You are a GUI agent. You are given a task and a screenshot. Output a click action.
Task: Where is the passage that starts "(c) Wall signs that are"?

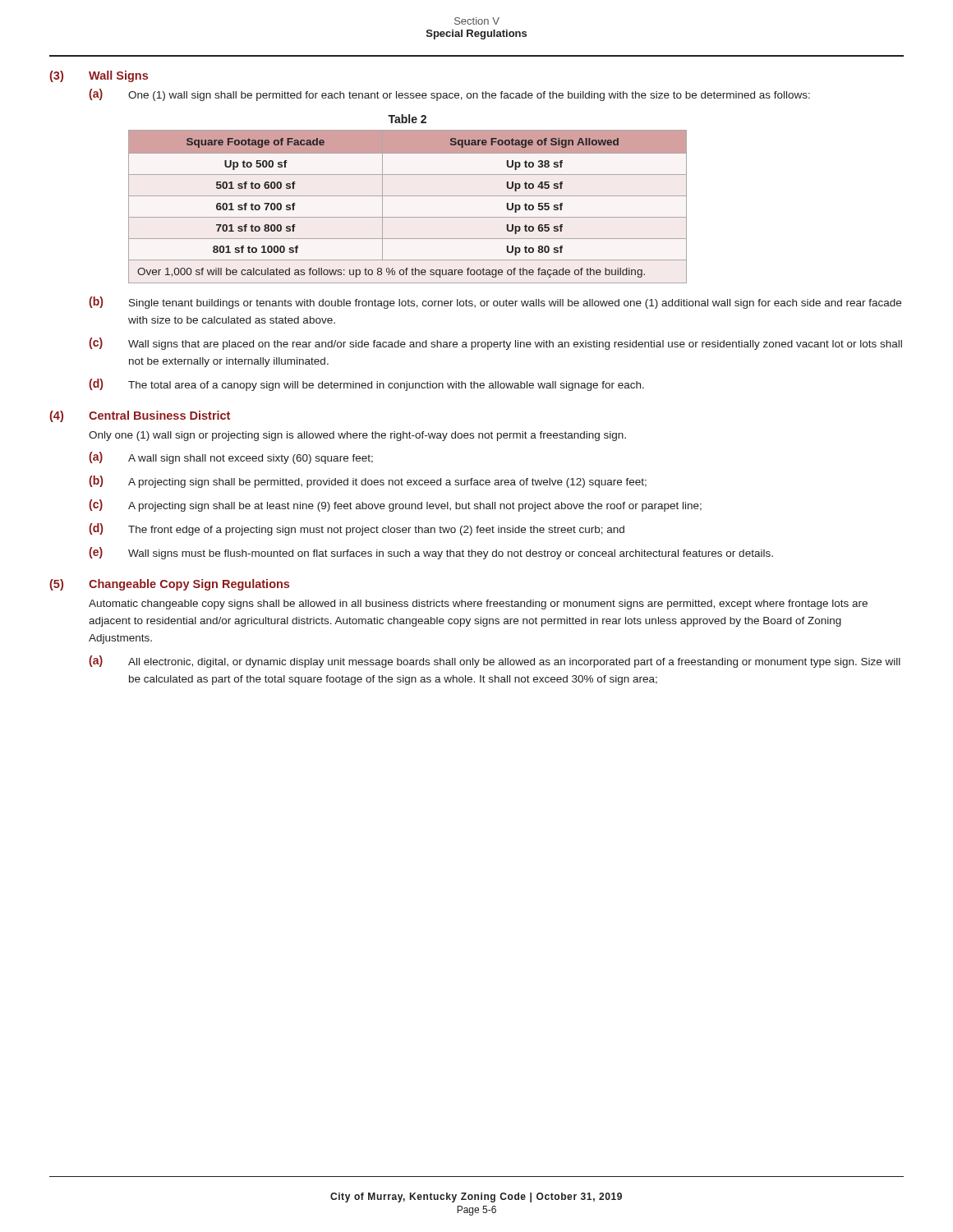pyautogui.click(x=496, y=353)
